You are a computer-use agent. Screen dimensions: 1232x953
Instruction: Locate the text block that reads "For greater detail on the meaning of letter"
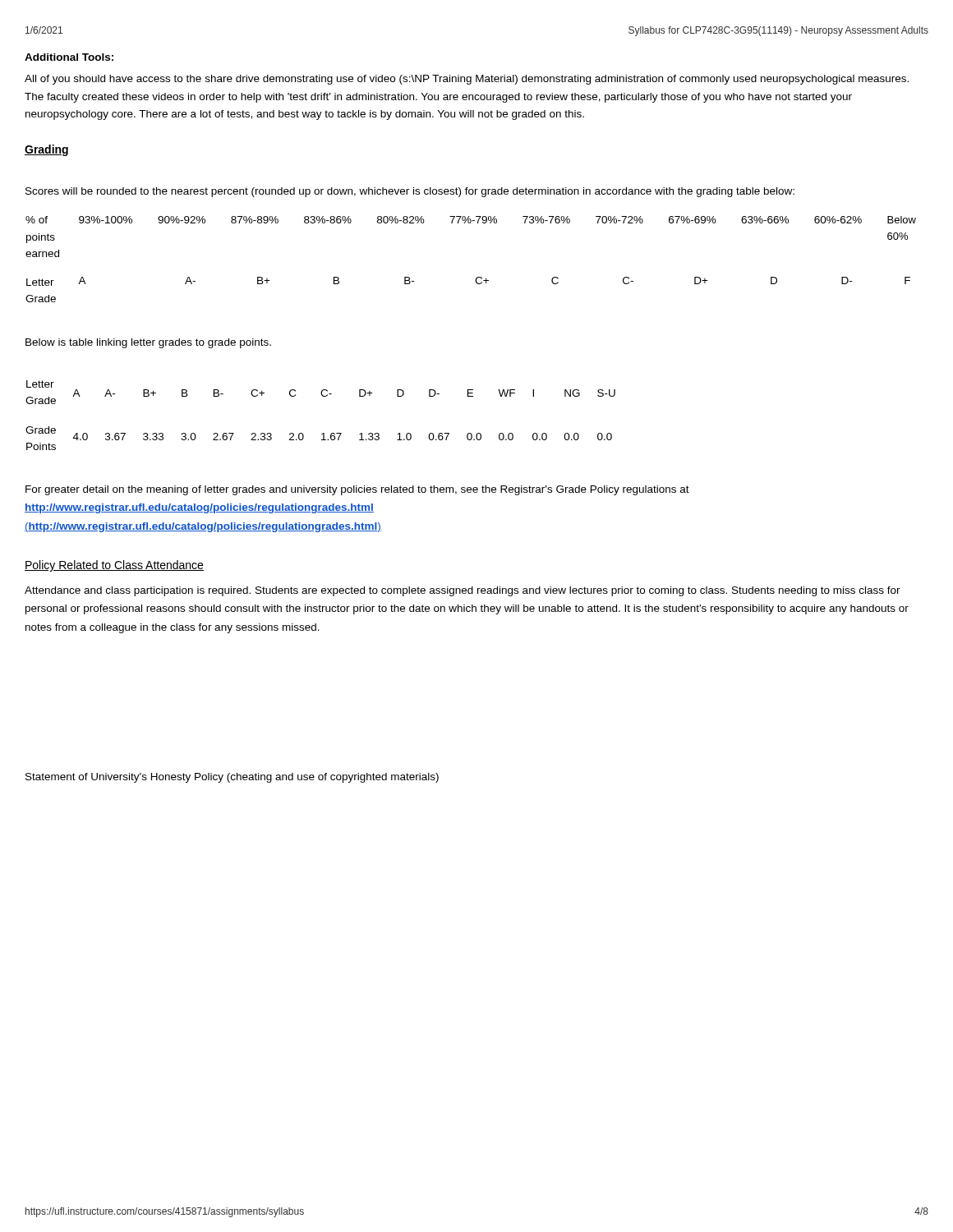(357, 508)
